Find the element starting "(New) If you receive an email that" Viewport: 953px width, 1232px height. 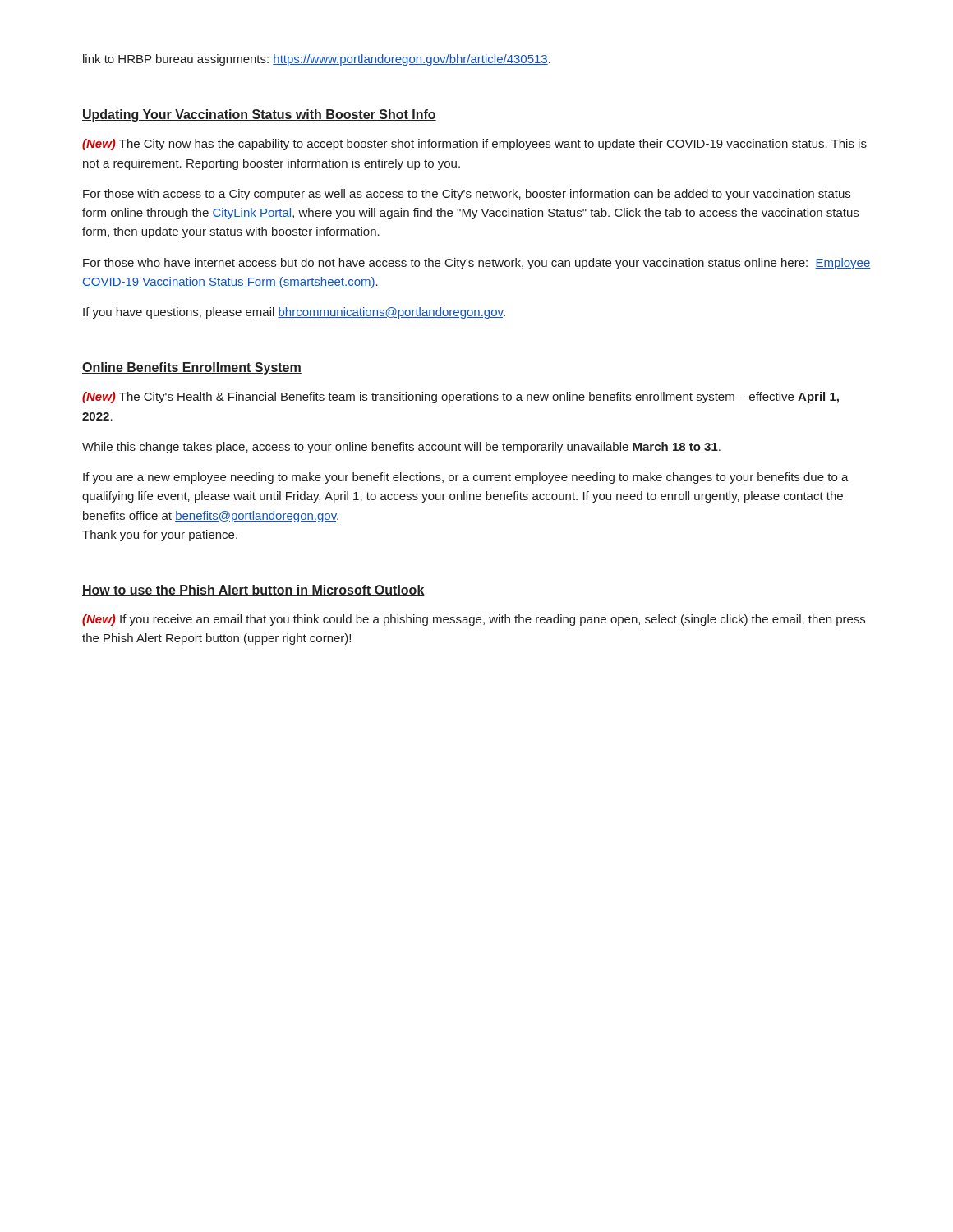pos(474,628)
